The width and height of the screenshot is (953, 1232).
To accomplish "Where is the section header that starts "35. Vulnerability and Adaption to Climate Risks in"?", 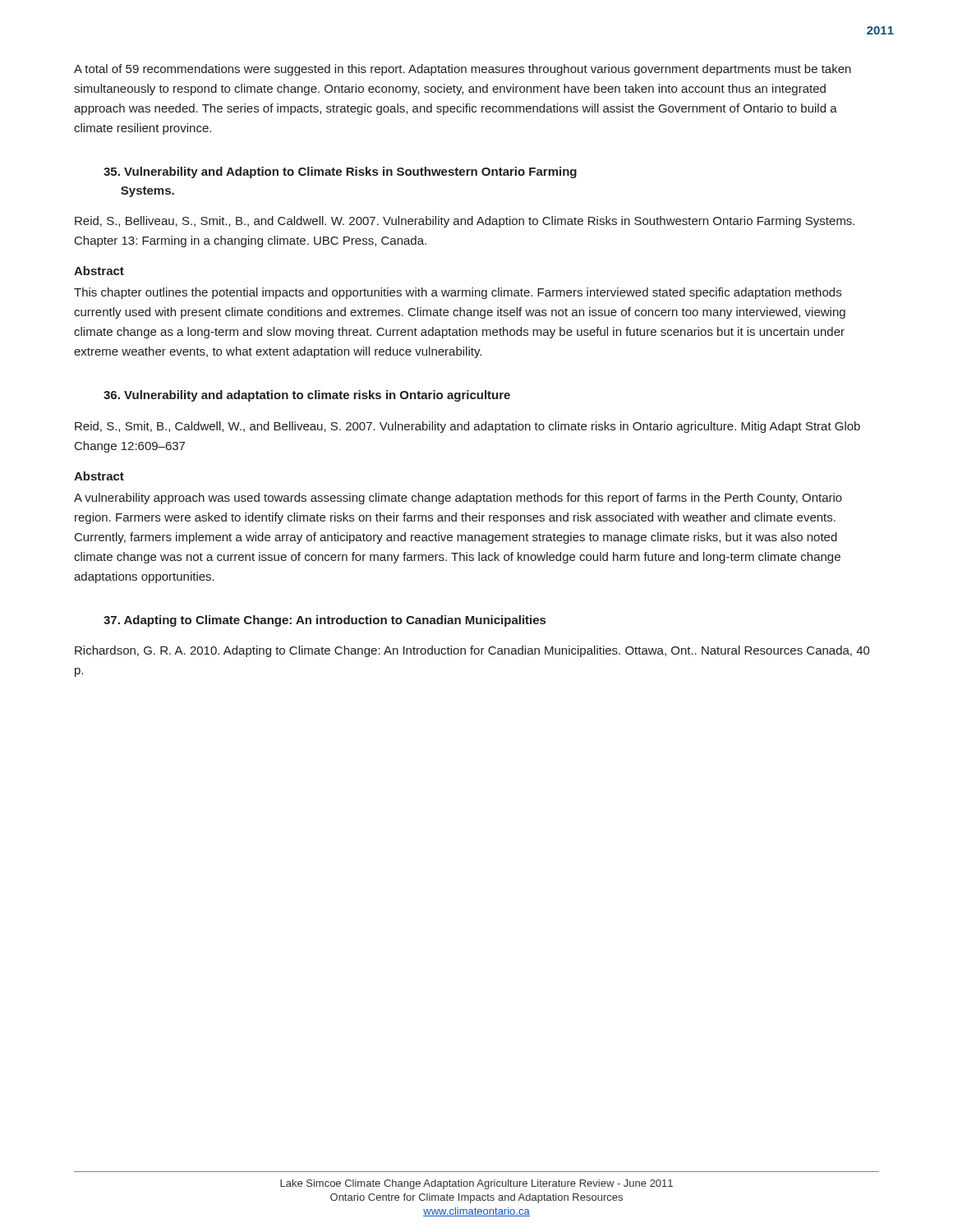I will point(340,180).
